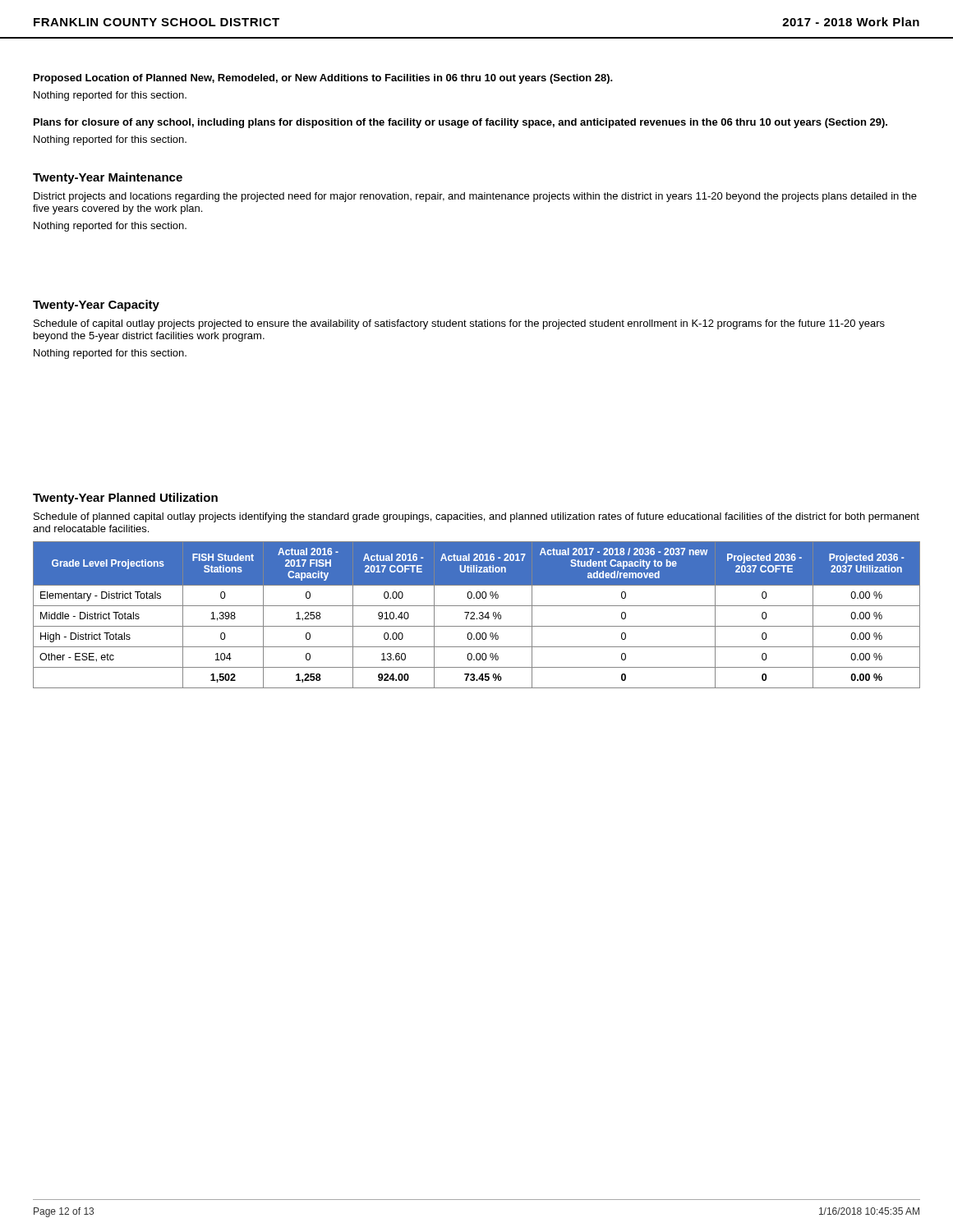Select the text block that says "Proposed Location of Planned"
Image resolution: width=953 pixels, height=1232 pixels.
323,78
